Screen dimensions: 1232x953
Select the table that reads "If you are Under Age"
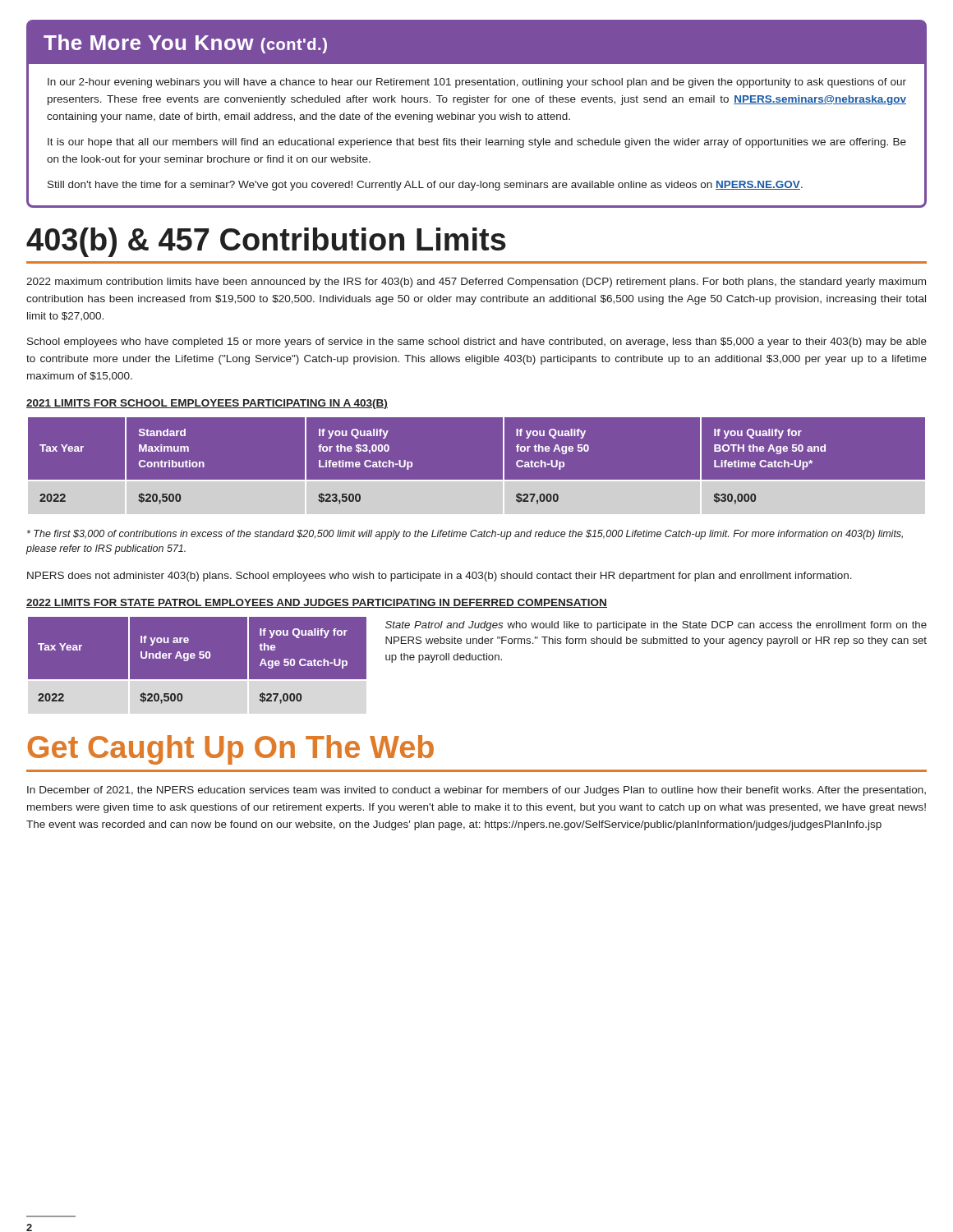click(x=197, y=665)
